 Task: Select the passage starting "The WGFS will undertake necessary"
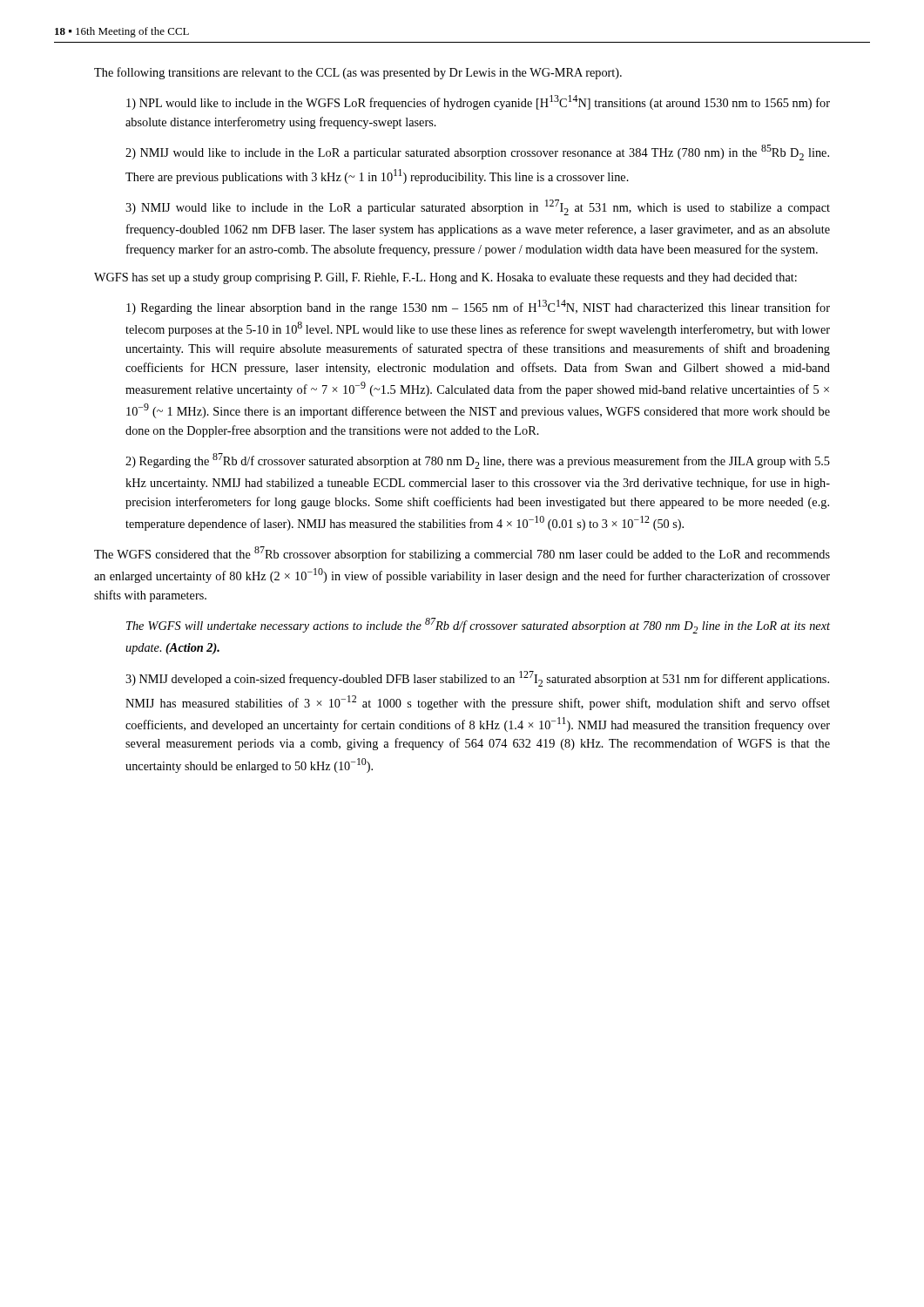[478, 635]
